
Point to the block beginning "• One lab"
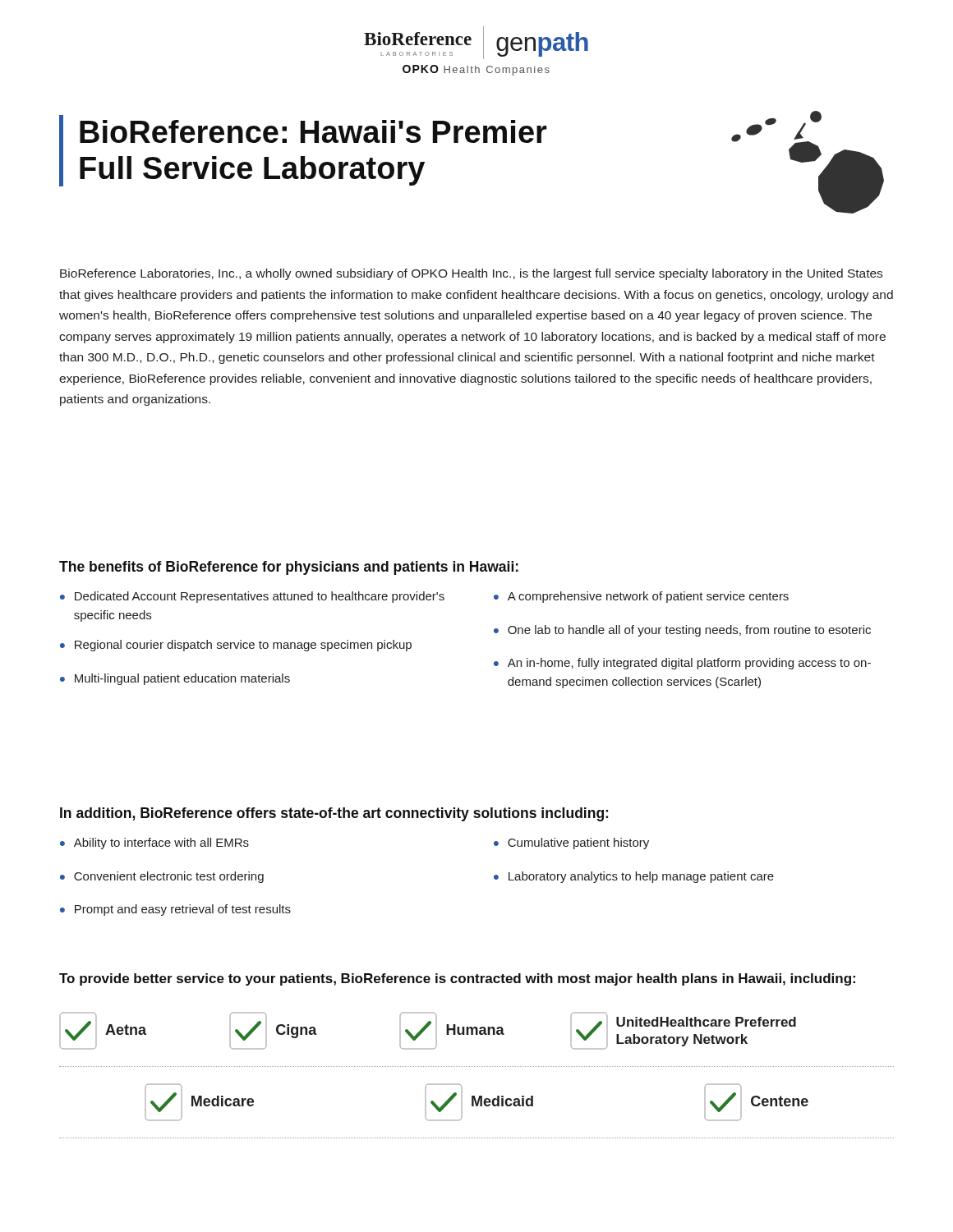682,632
